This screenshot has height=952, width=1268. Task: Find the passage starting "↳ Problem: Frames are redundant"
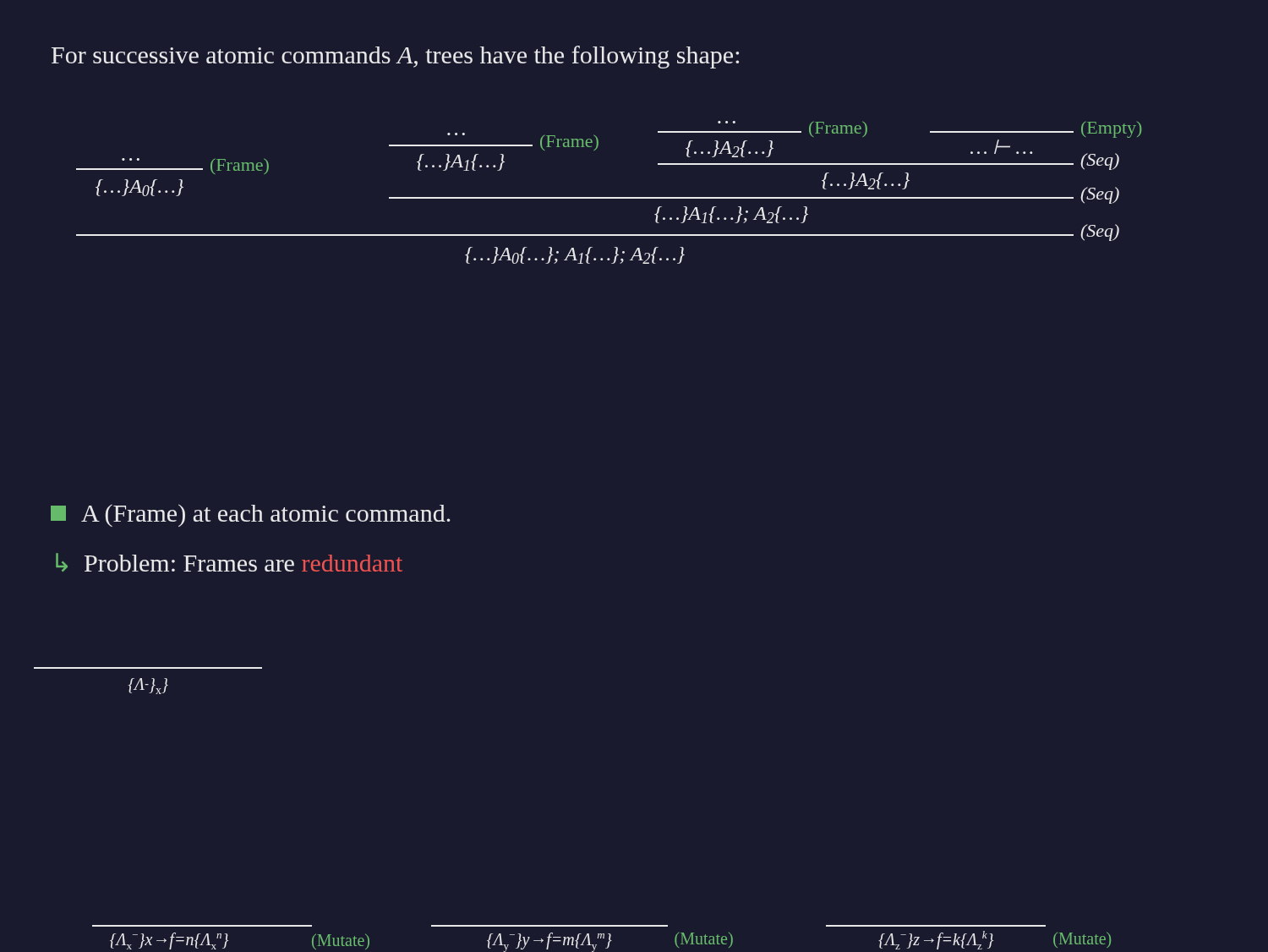coord(227,563)
